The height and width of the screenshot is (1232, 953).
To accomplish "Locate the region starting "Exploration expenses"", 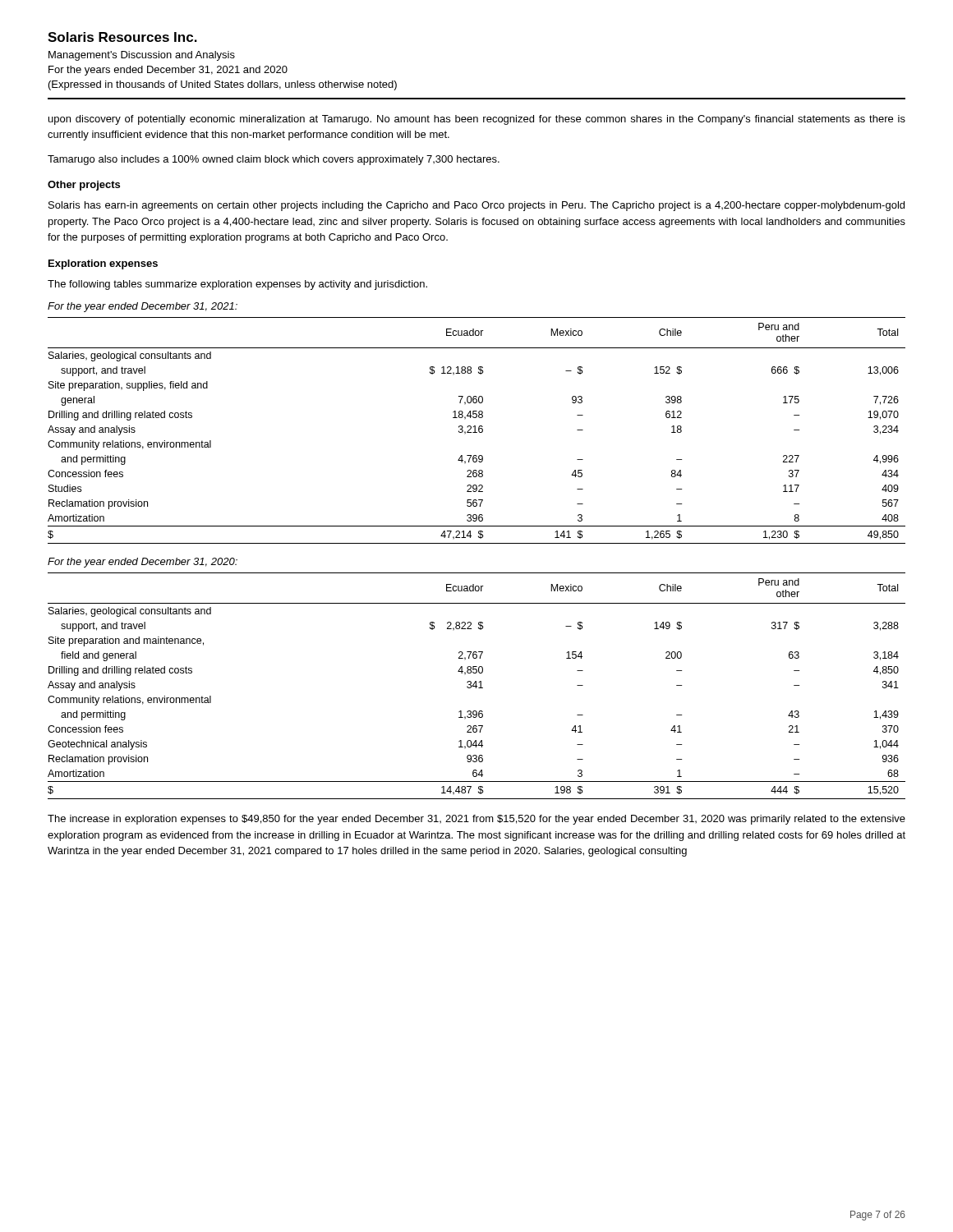I will (x=103, y=263).
